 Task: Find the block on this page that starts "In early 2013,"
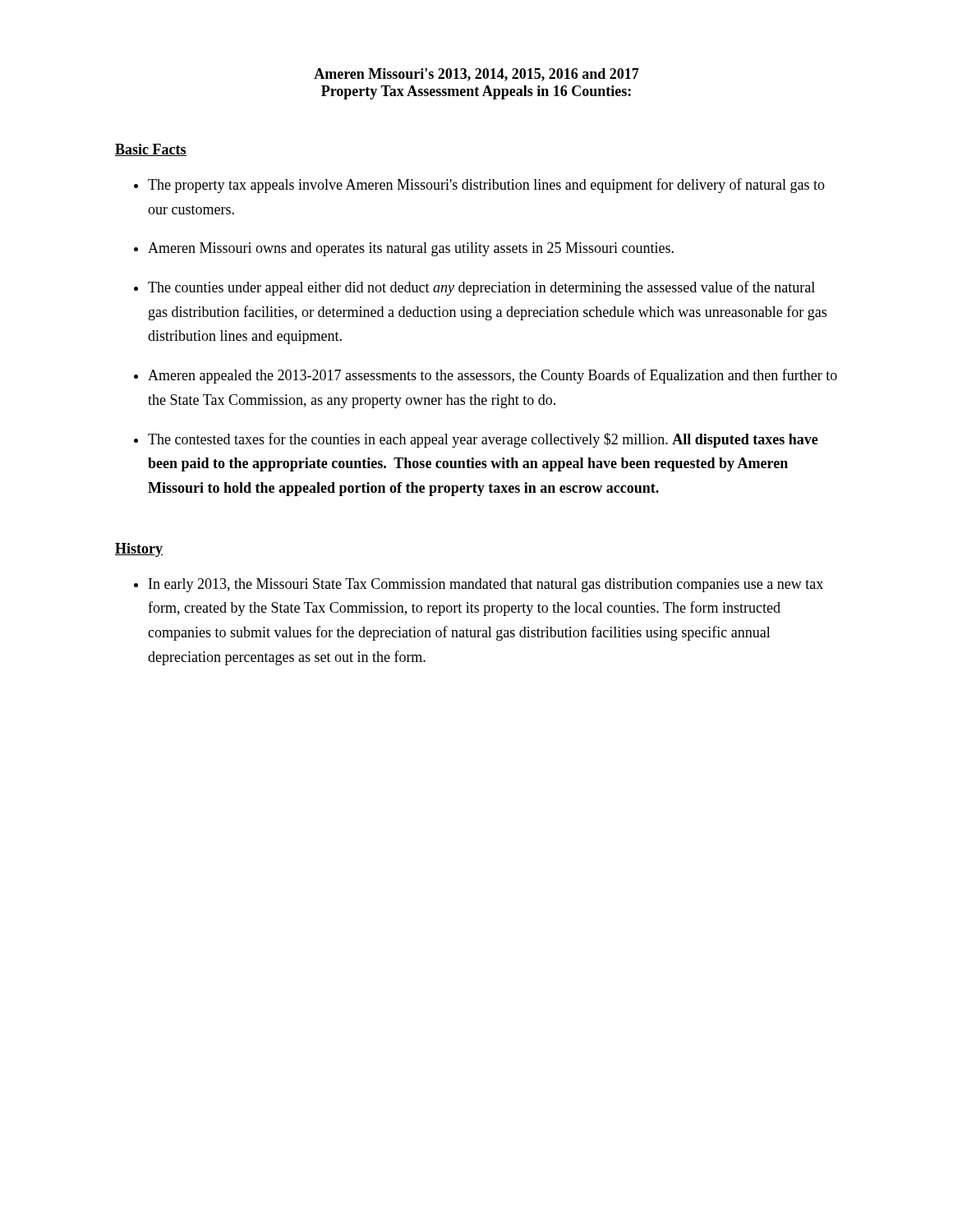point(486,620)
